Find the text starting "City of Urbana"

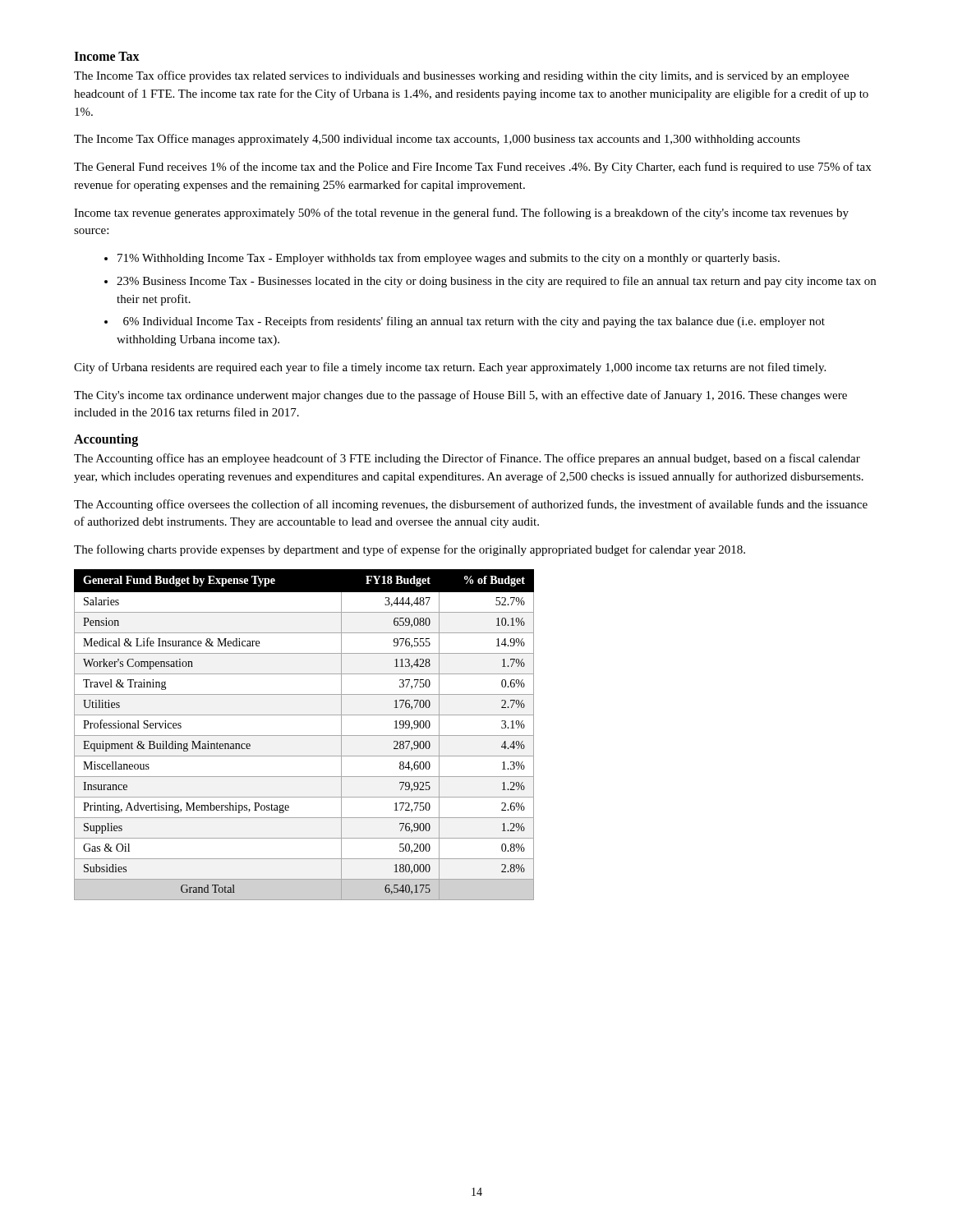(450, 367)
